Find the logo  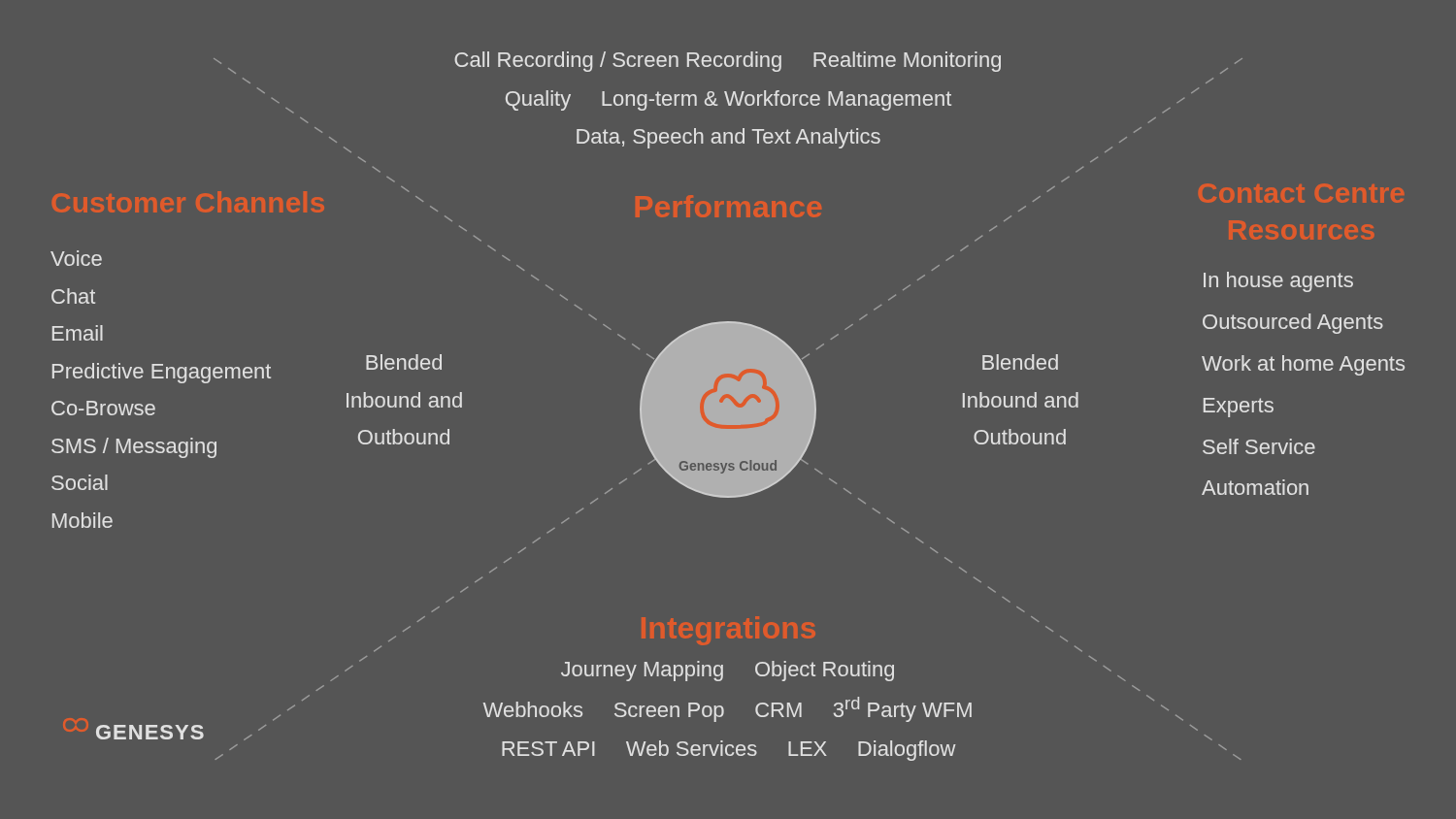click(x=155, y=735)
